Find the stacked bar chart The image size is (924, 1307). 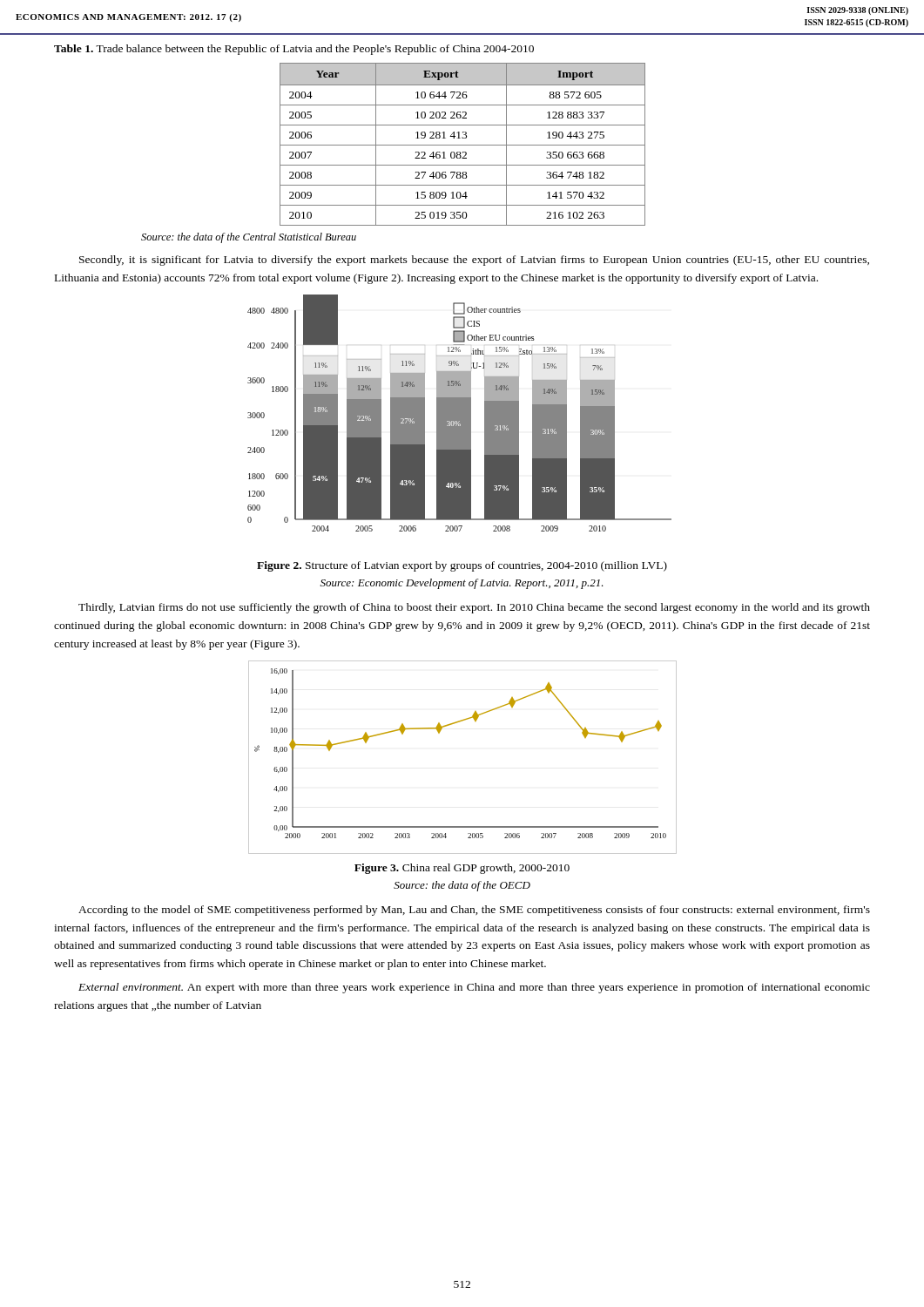point(462,425)
